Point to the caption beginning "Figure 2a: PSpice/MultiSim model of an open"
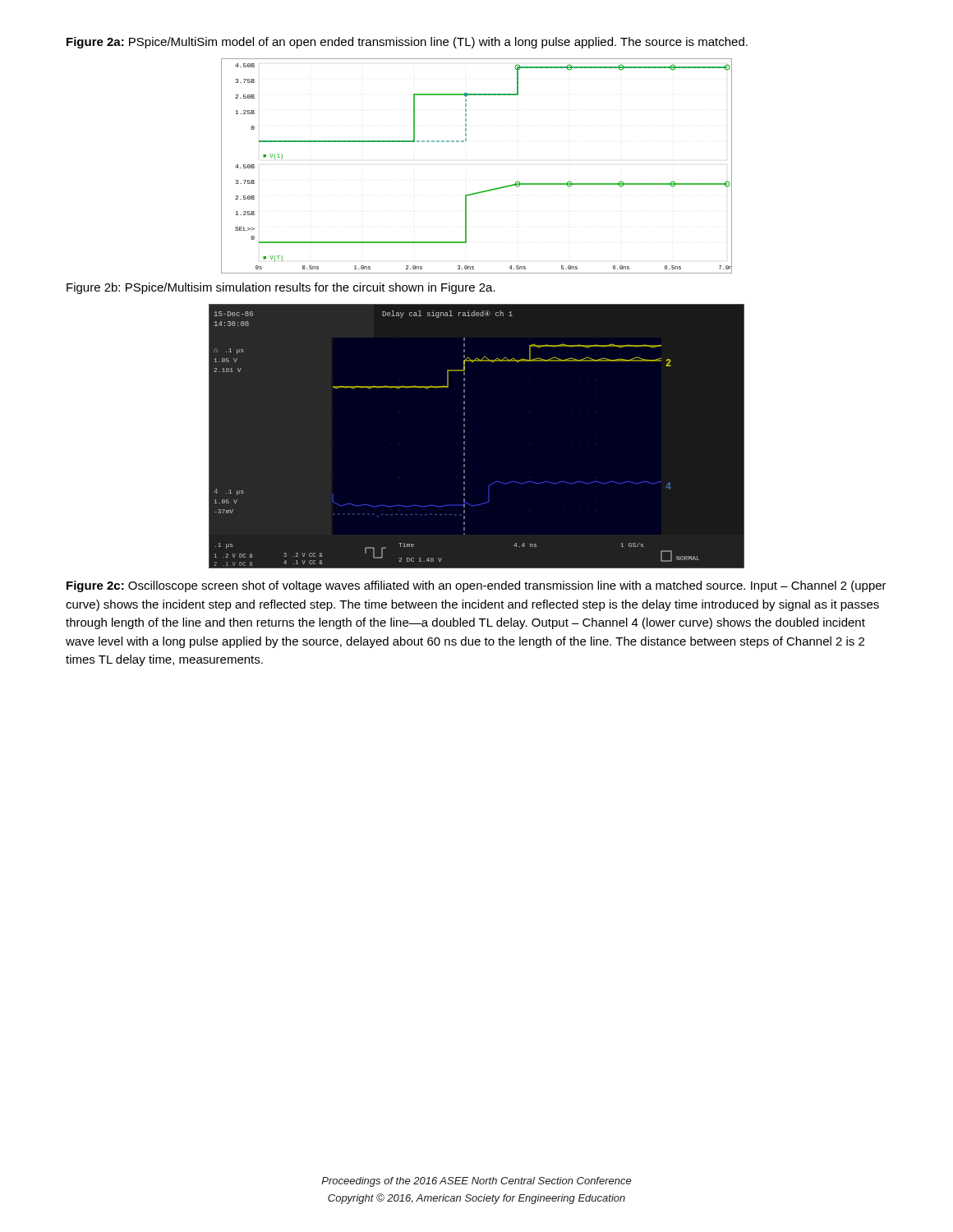The width and height of the screenshot is (953, 1232). 407,41
